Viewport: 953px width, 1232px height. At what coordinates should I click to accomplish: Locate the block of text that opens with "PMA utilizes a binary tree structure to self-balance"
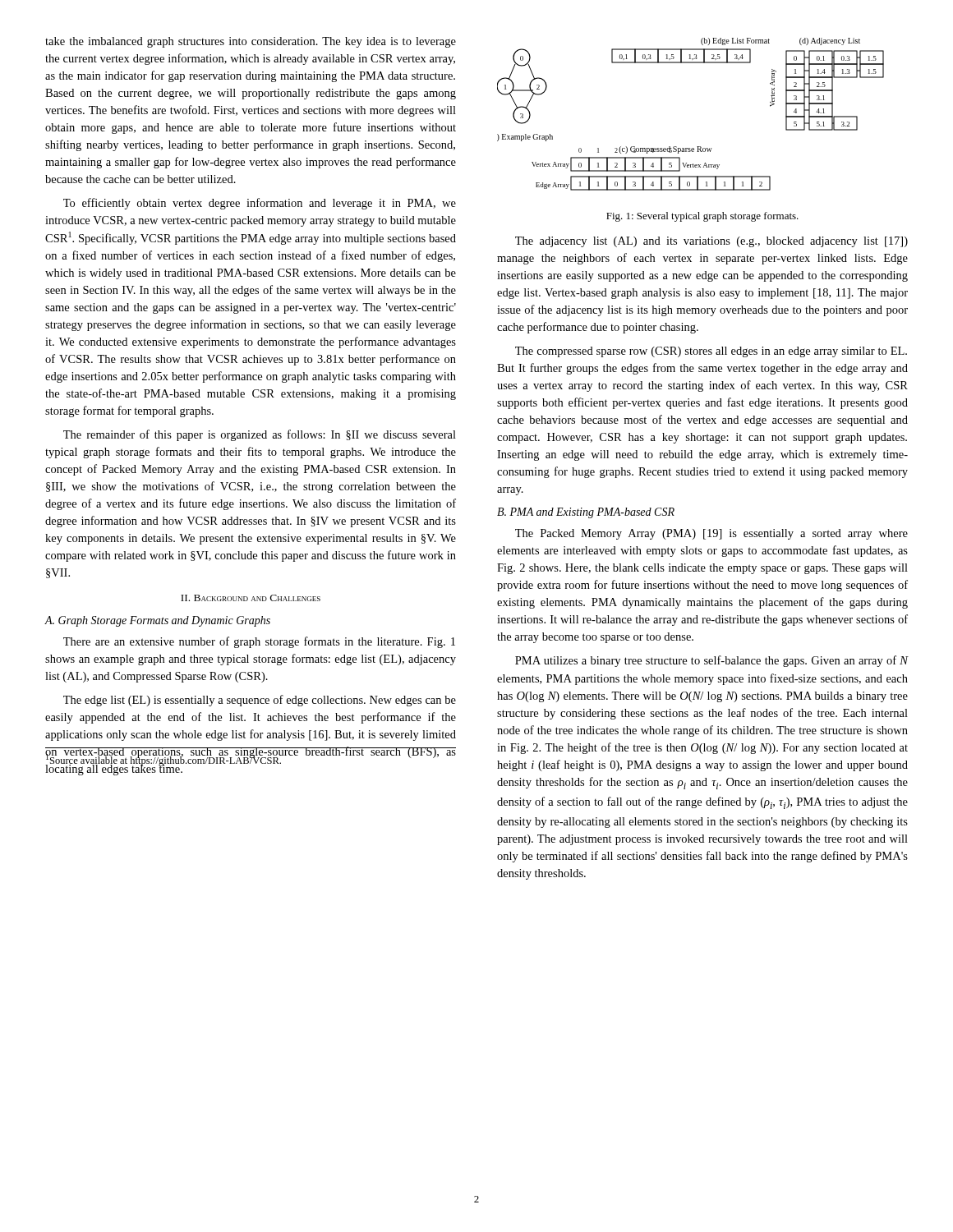(x=702, y=768)
